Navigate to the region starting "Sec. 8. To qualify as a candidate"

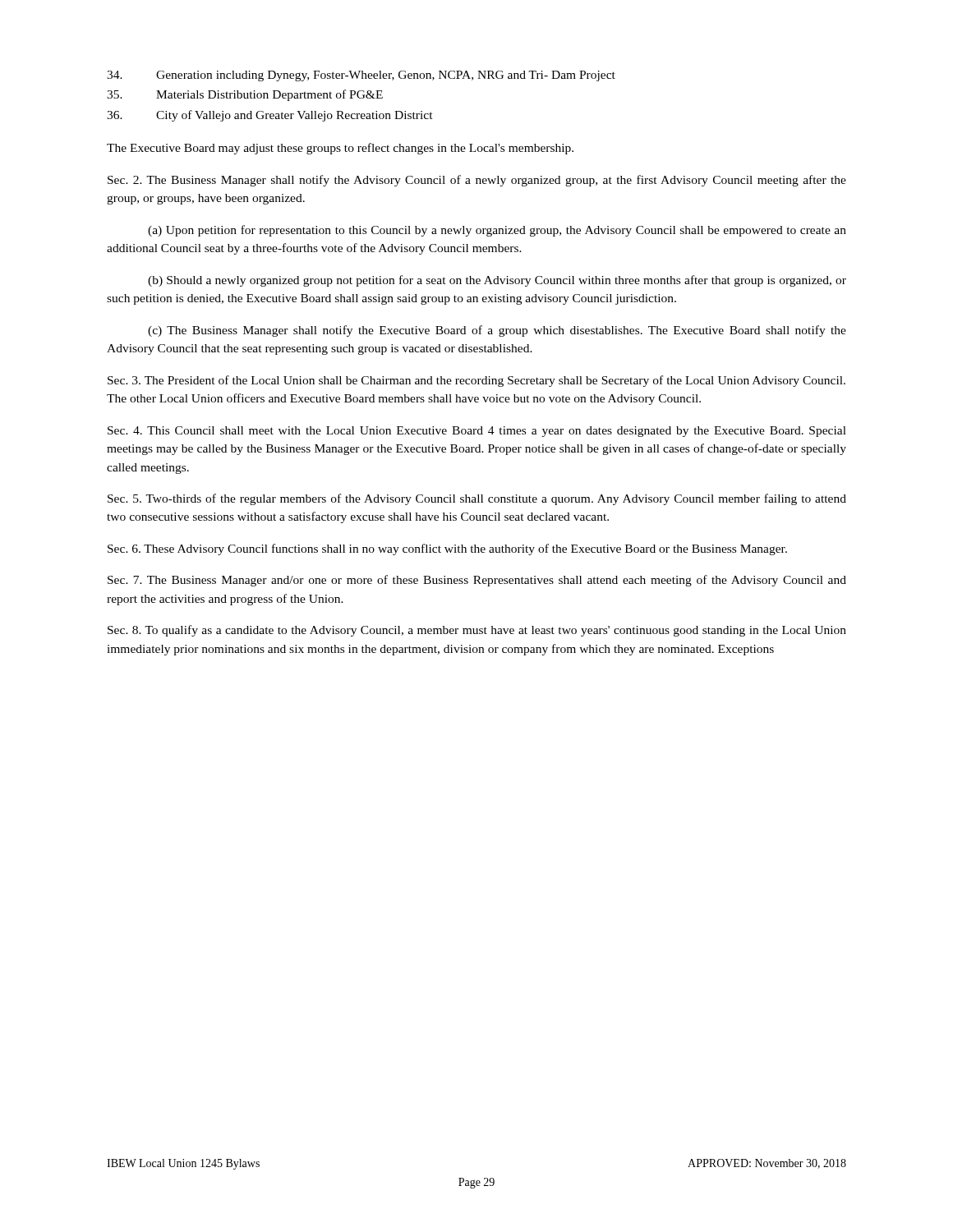coord(476,639)
